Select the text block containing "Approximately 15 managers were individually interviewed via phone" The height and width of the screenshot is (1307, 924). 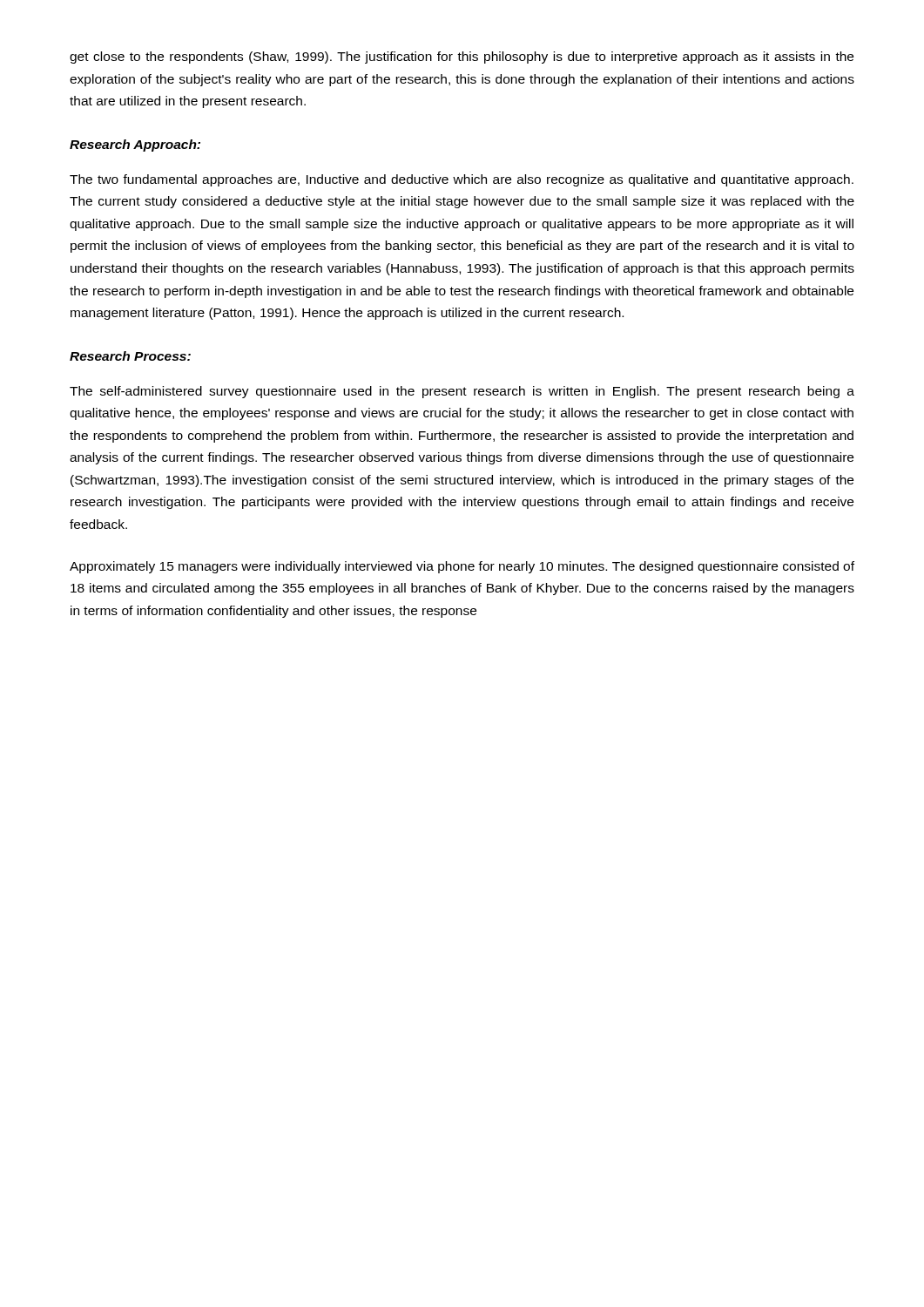[462, 588]
